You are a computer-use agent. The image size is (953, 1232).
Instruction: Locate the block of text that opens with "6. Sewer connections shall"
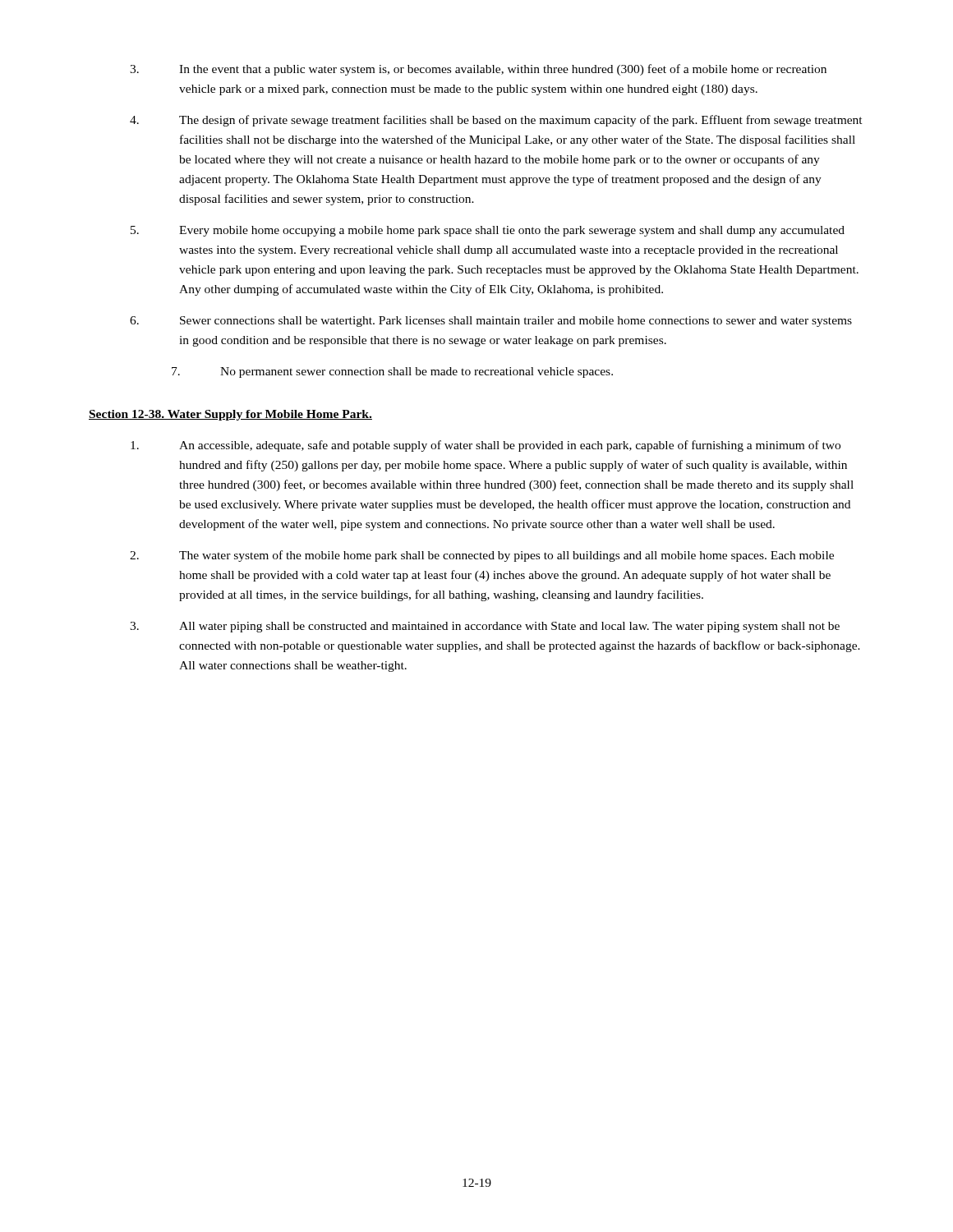pos(476,330)
